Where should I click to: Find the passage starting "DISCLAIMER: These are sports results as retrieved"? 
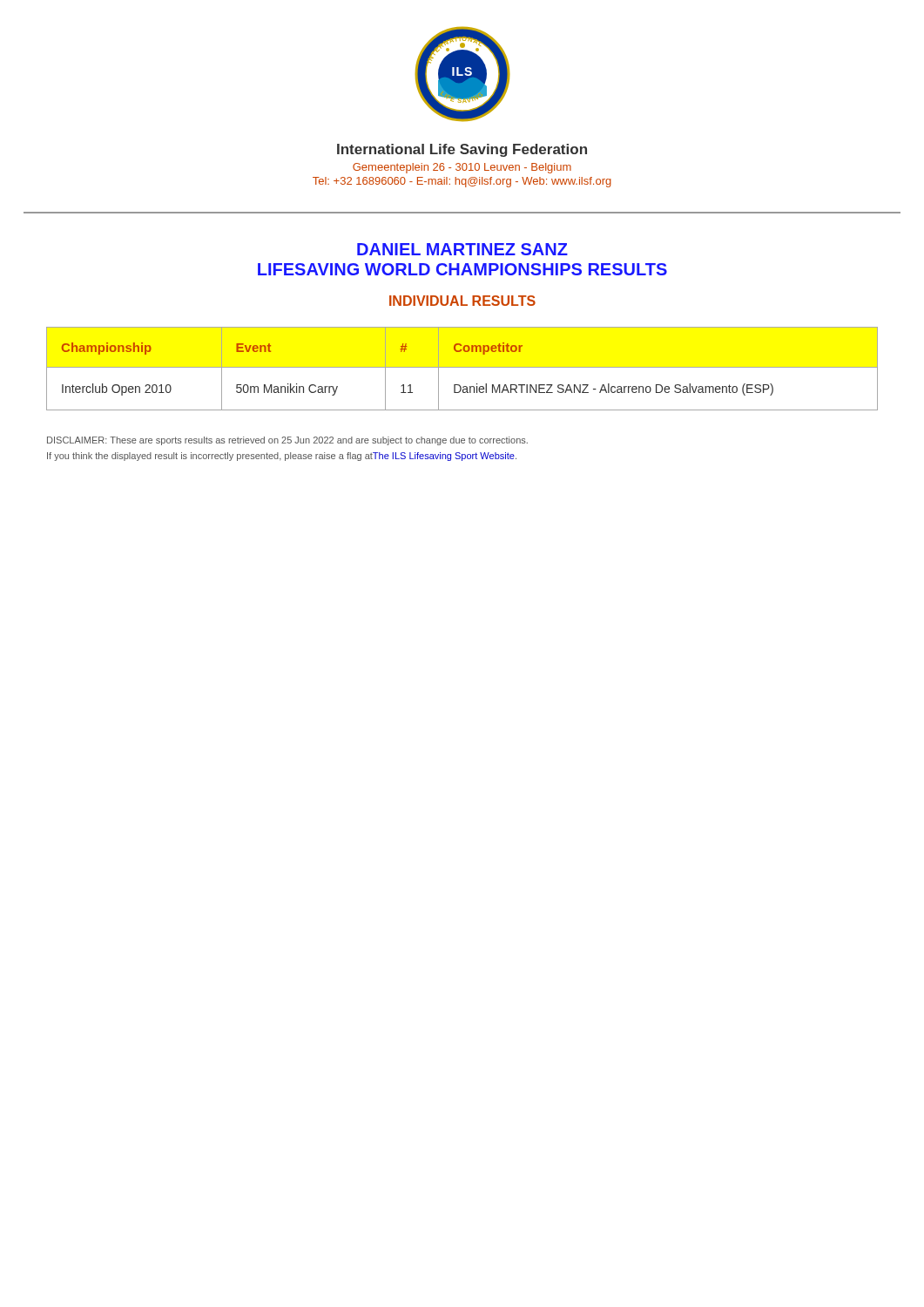(x=462, y=440)
